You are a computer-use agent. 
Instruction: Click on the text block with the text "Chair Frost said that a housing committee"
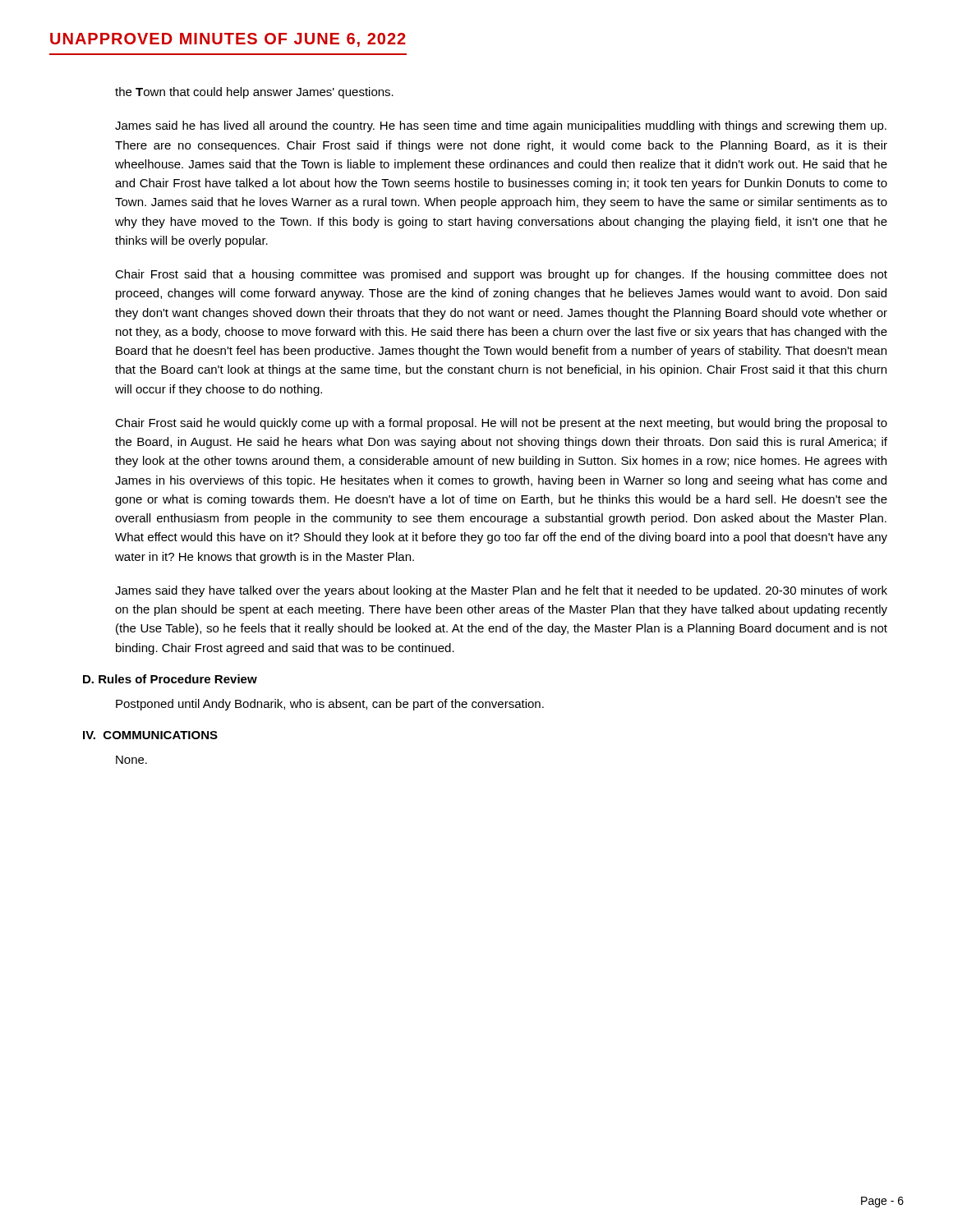point(501,331)
